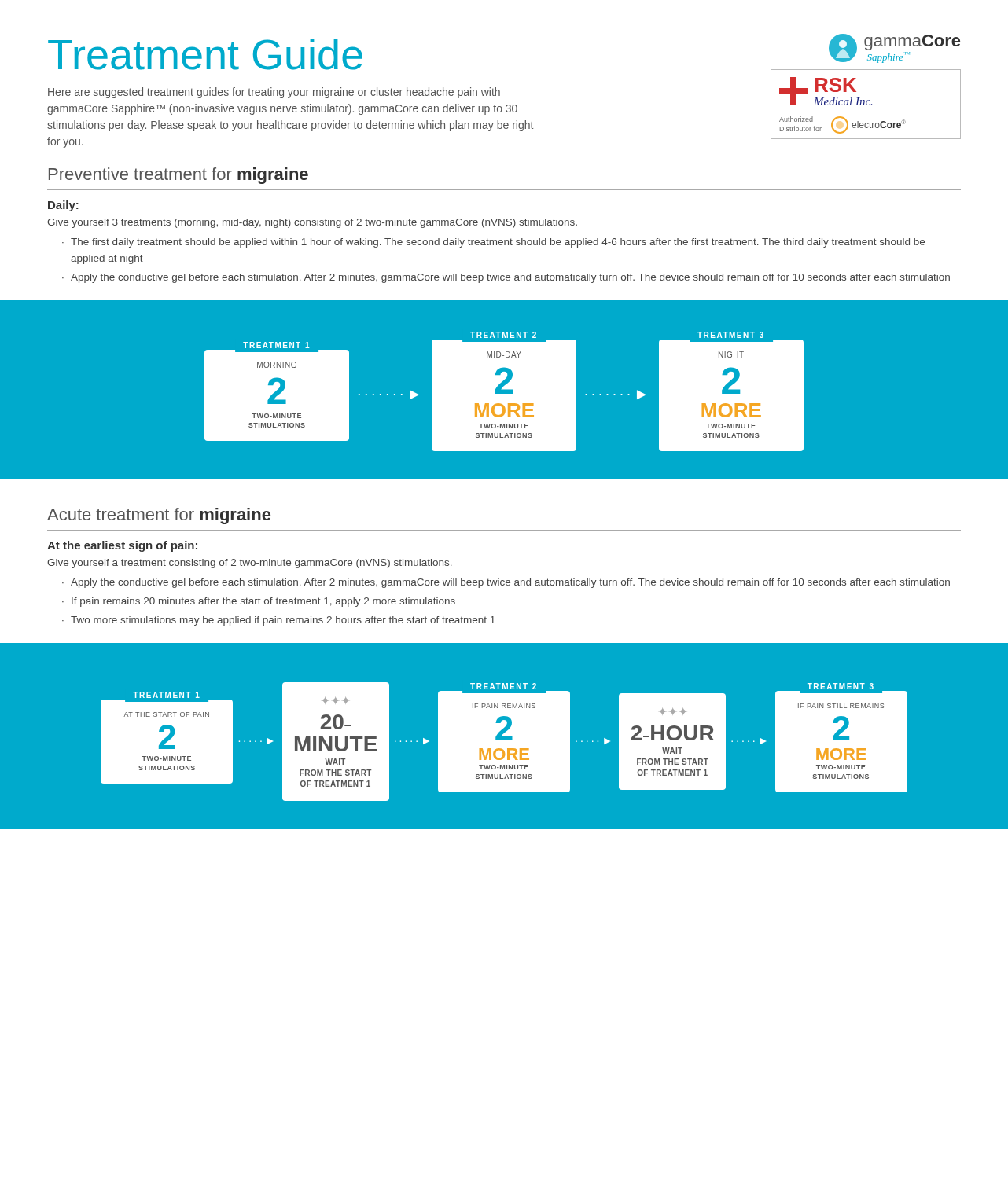Viewport: 1008px width, 1179px height.
Task: Point to the block beginning "Give yourself a treatment consisting"
Action: click(250, 564)
